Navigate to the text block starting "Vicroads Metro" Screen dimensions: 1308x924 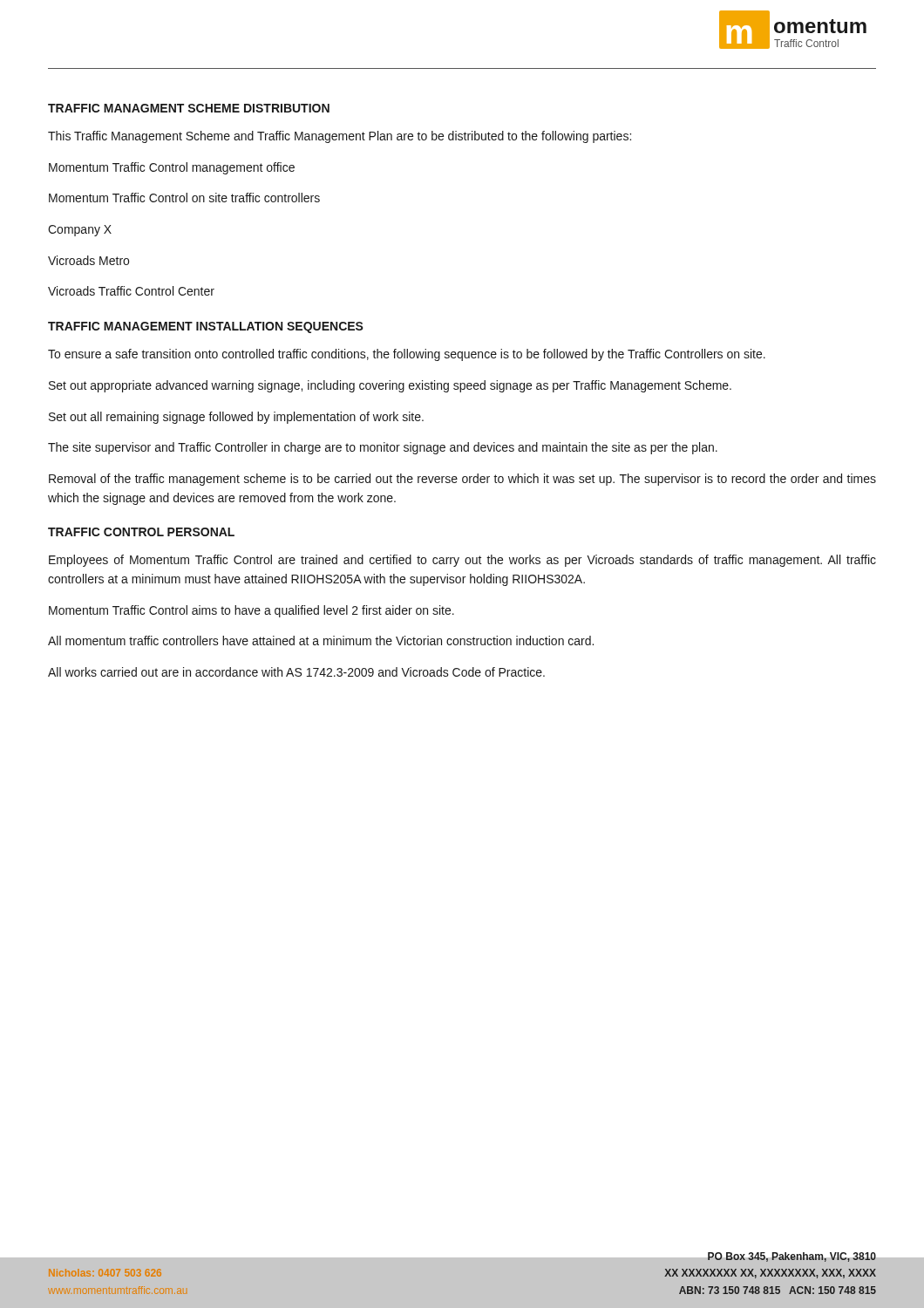89,260
